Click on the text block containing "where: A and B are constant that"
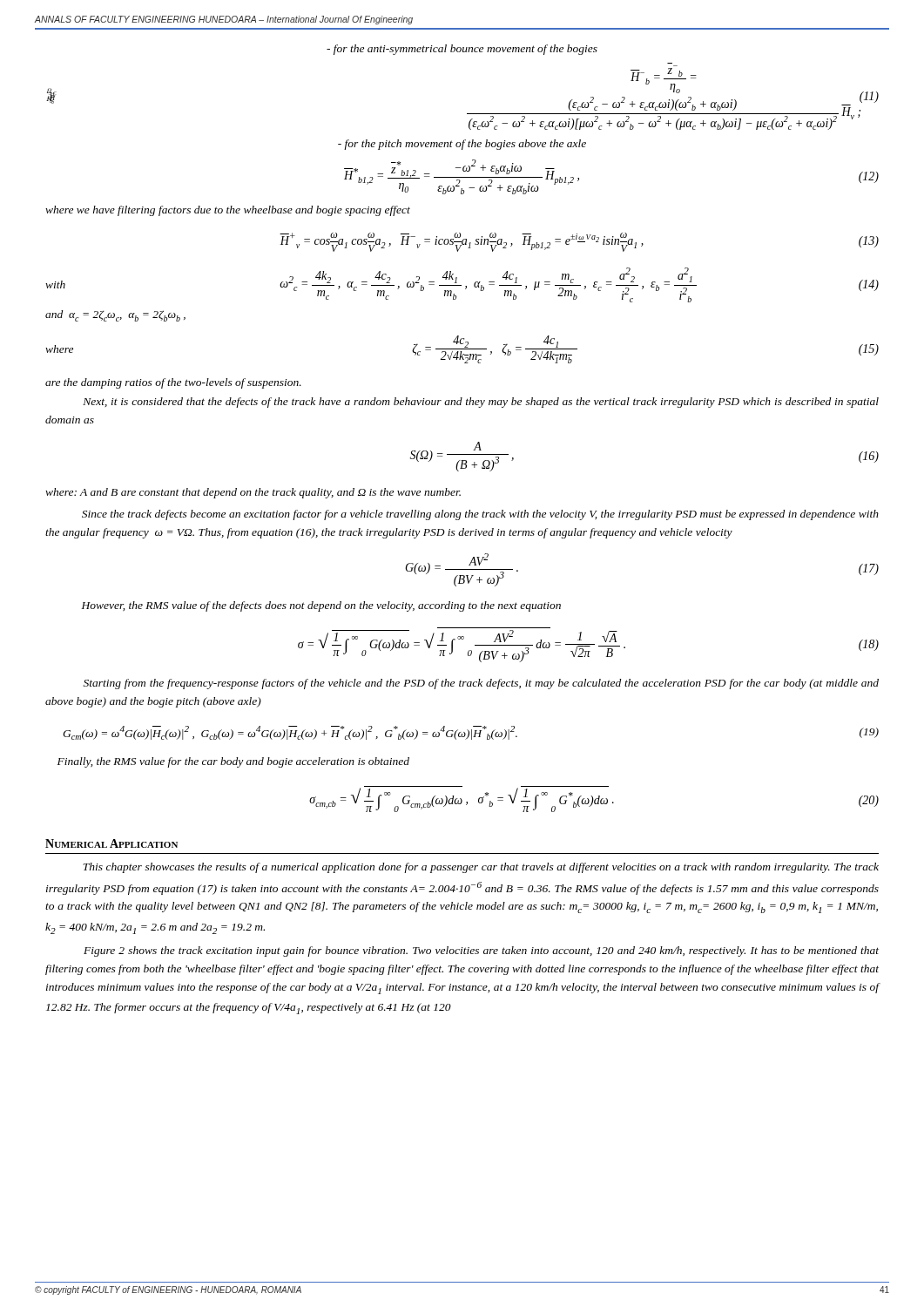The width and height of the screenshot is (924, 1307). (x=253, y=492)
